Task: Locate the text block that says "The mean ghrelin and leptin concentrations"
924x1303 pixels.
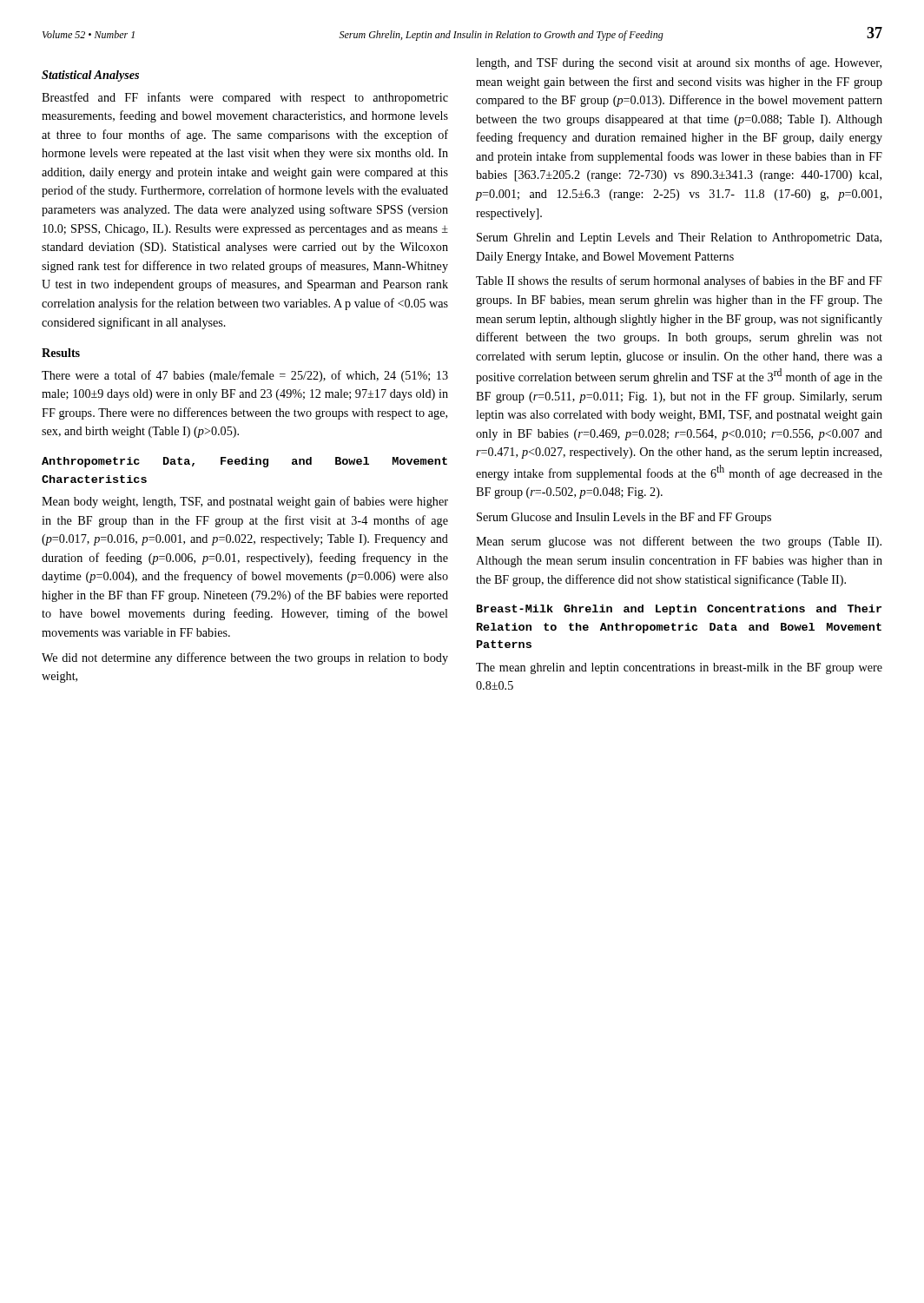Action: tap(679, 677)
